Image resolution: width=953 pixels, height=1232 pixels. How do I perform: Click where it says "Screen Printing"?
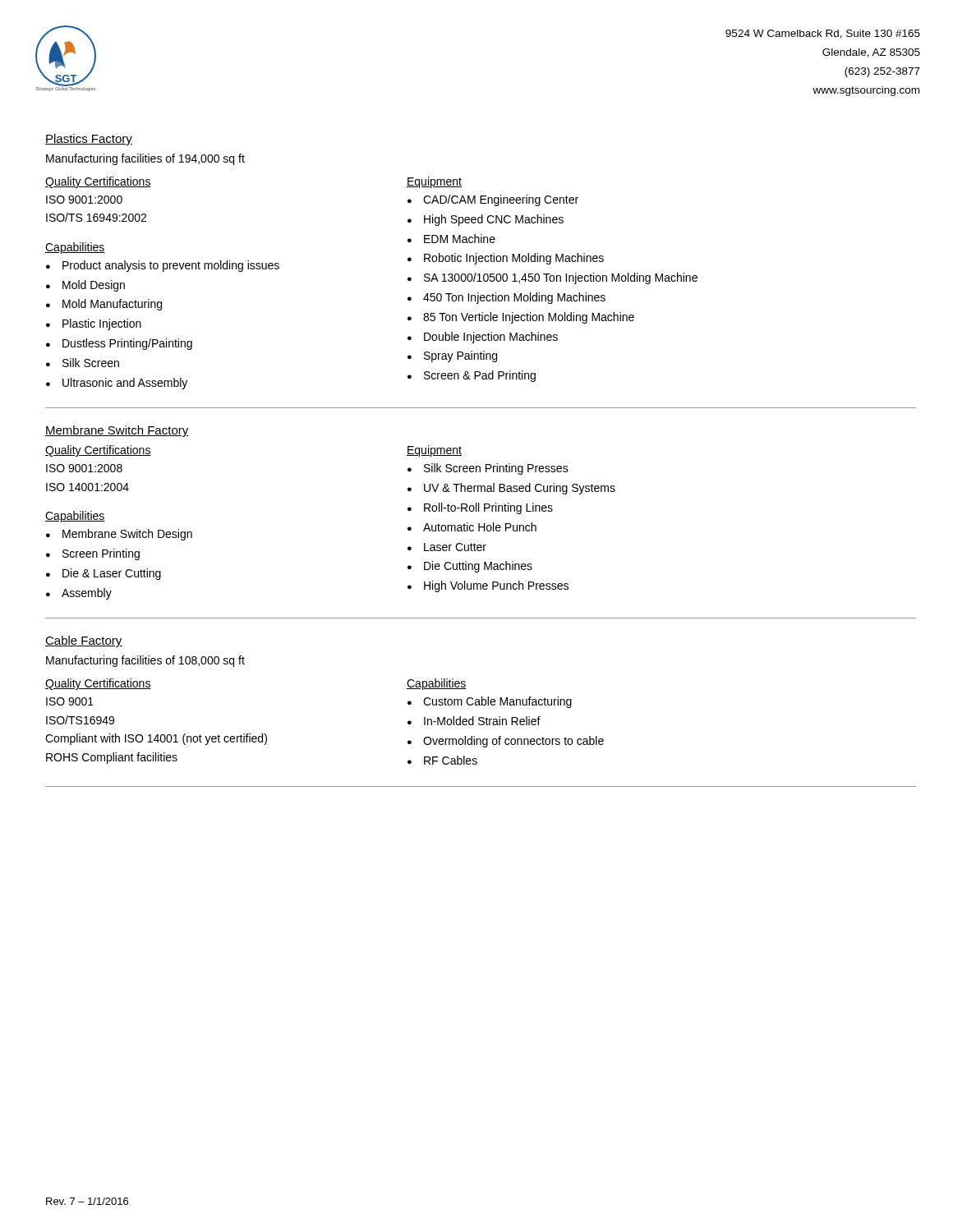(101, 554)
